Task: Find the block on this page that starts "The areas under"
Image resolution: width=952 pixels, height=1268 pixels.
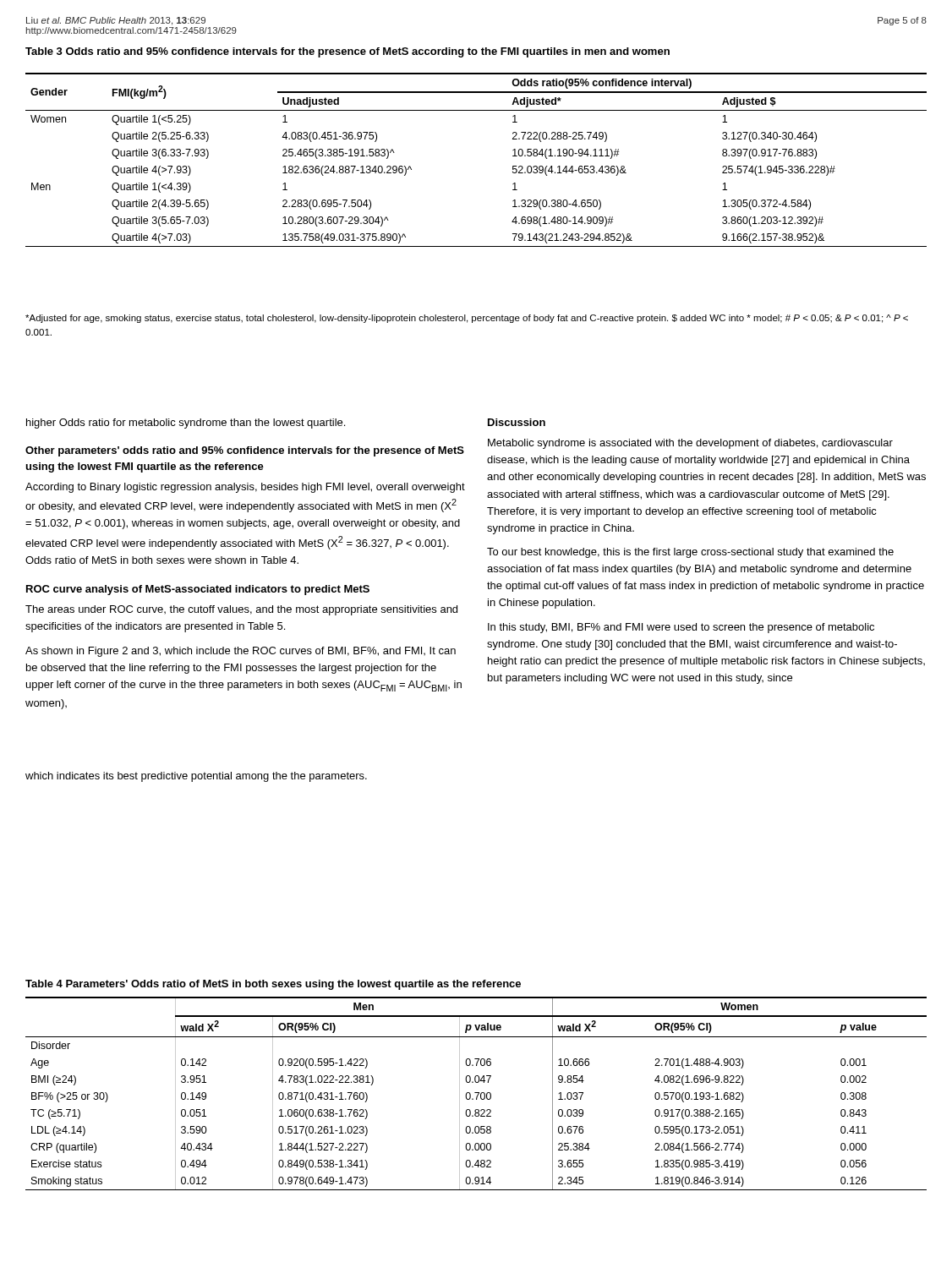Action: tap(245, 657)
